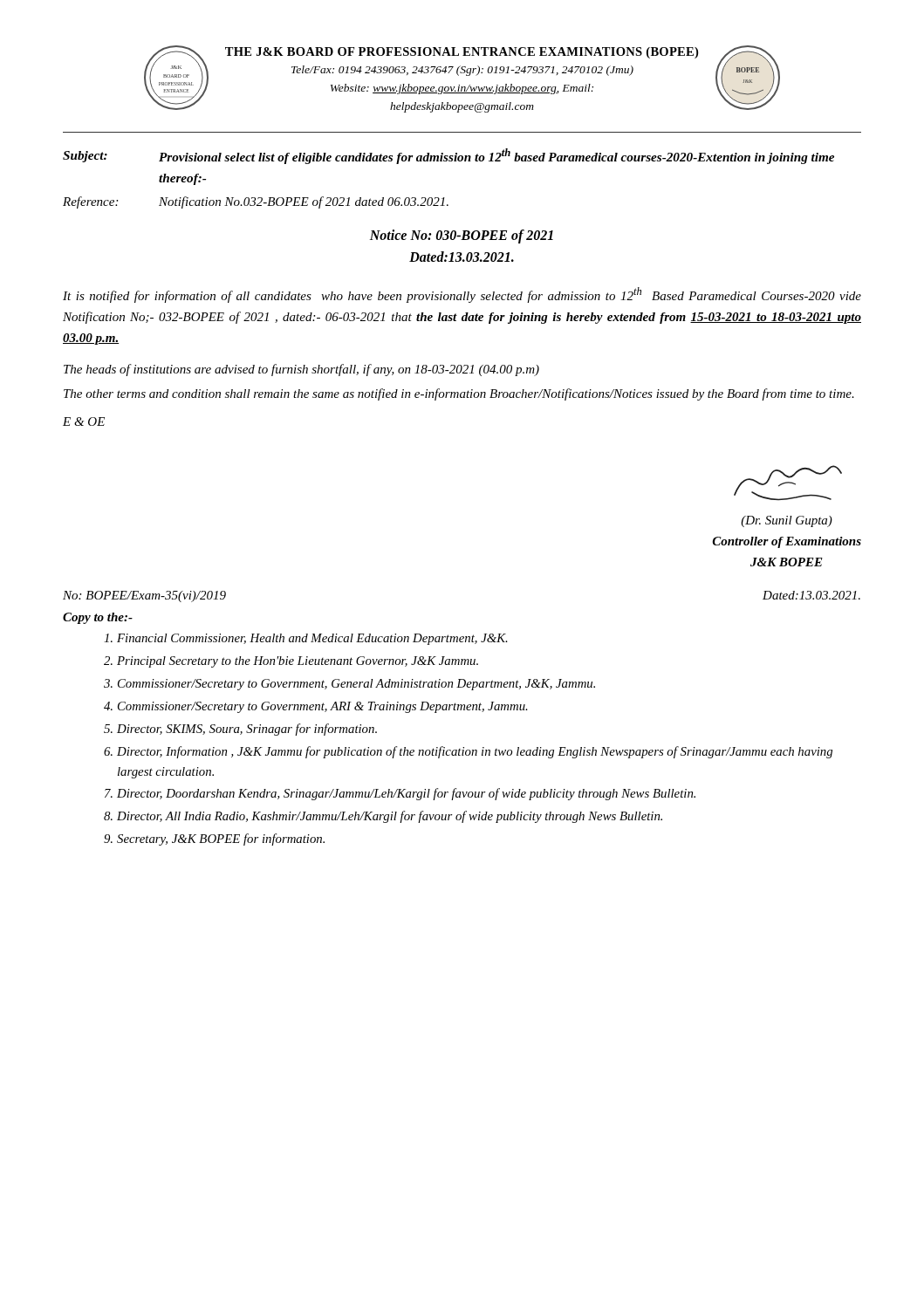Click the passage that begins "4. Commissioner/Secretary to Government, ARI &"
The height and width of the screenshot is (1309, 924).
(476, 706)
